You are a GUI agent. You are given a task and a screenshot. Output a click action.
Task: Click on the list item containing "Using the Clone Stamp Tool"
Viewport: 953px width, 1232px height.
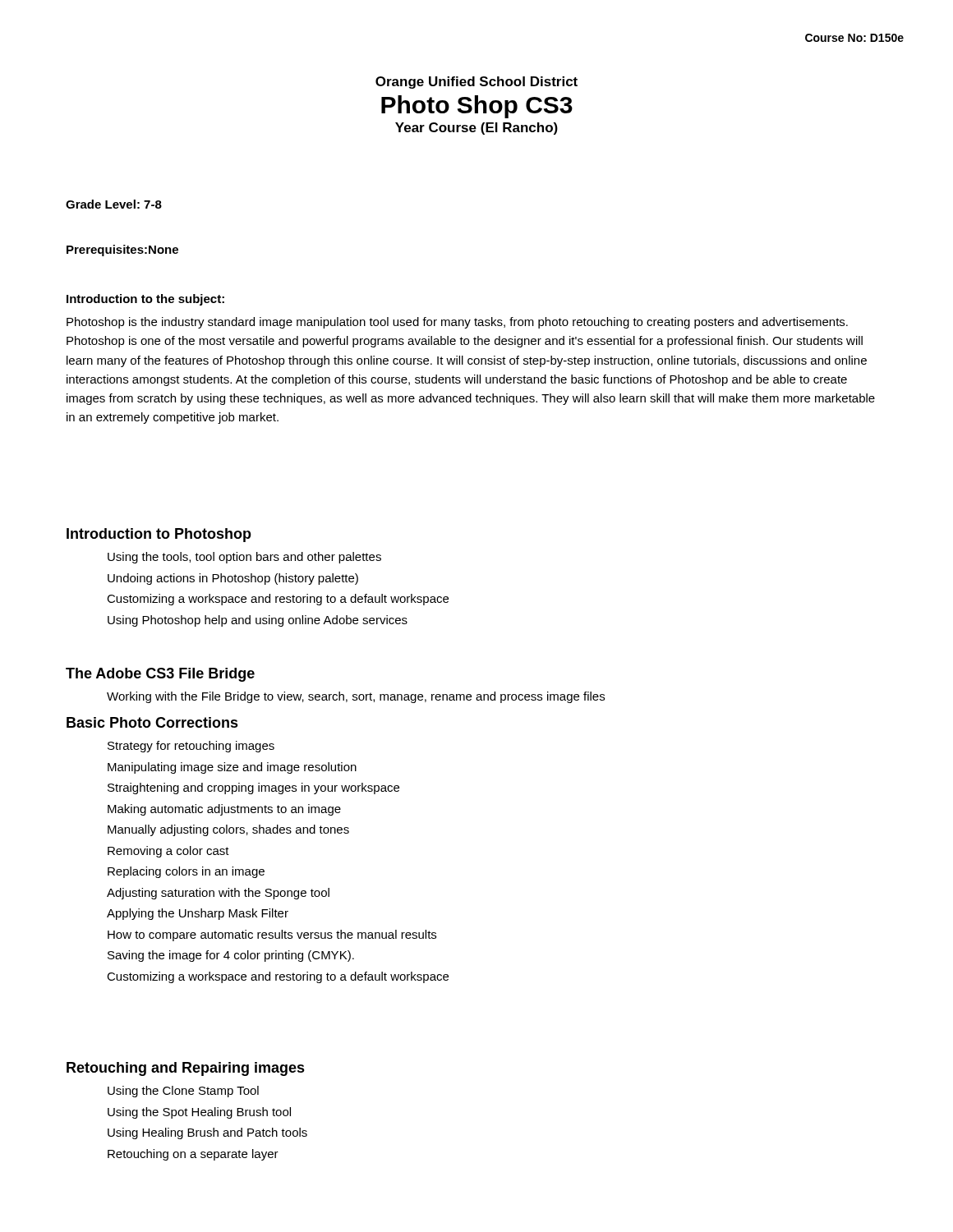tap(183, 1090)
